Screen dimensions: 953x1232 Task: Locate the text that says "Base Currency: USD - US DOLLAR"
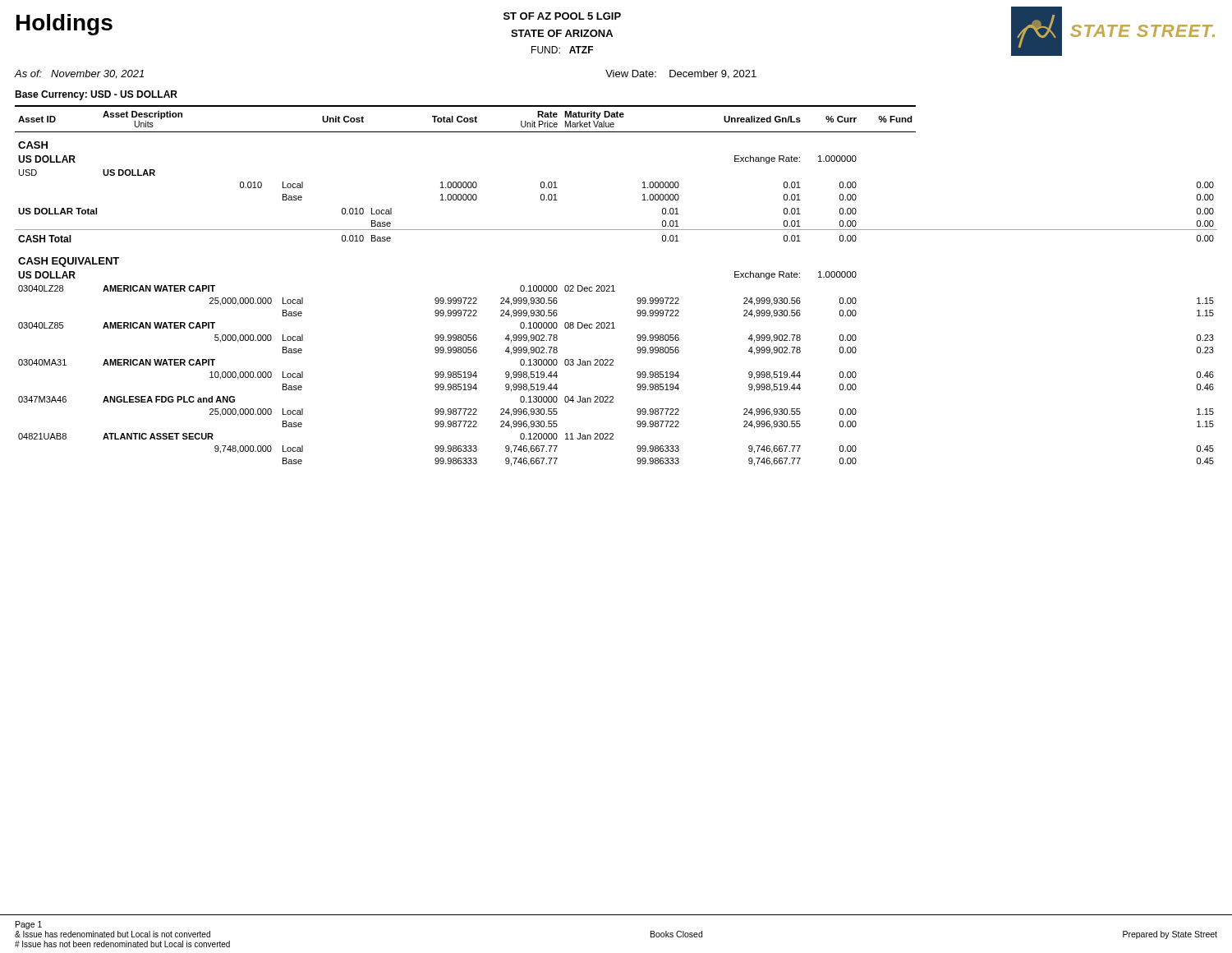point(96,94)
